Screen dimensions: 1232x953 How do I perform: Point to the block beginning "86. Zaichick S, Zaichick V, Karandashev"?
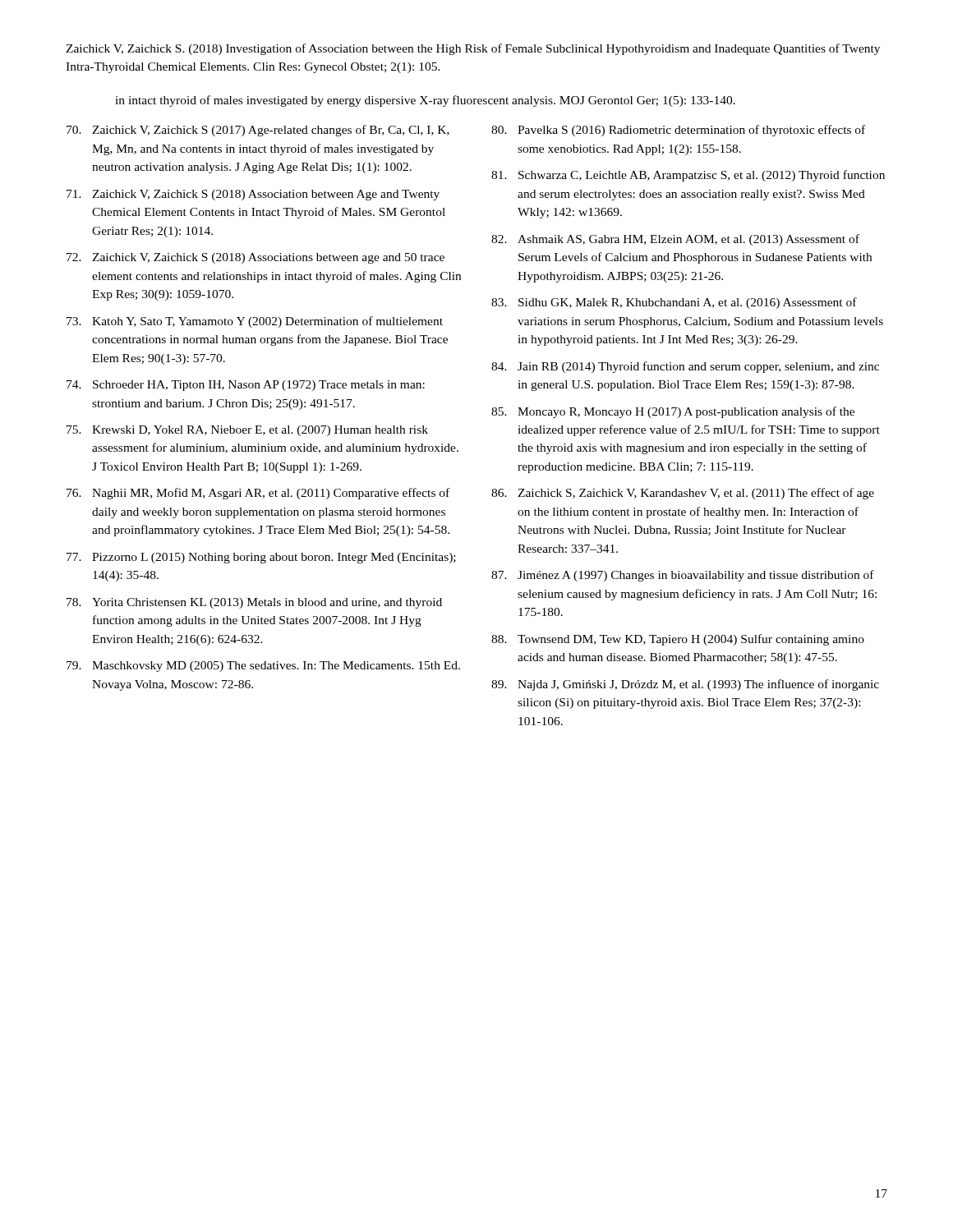pos(689,521)
